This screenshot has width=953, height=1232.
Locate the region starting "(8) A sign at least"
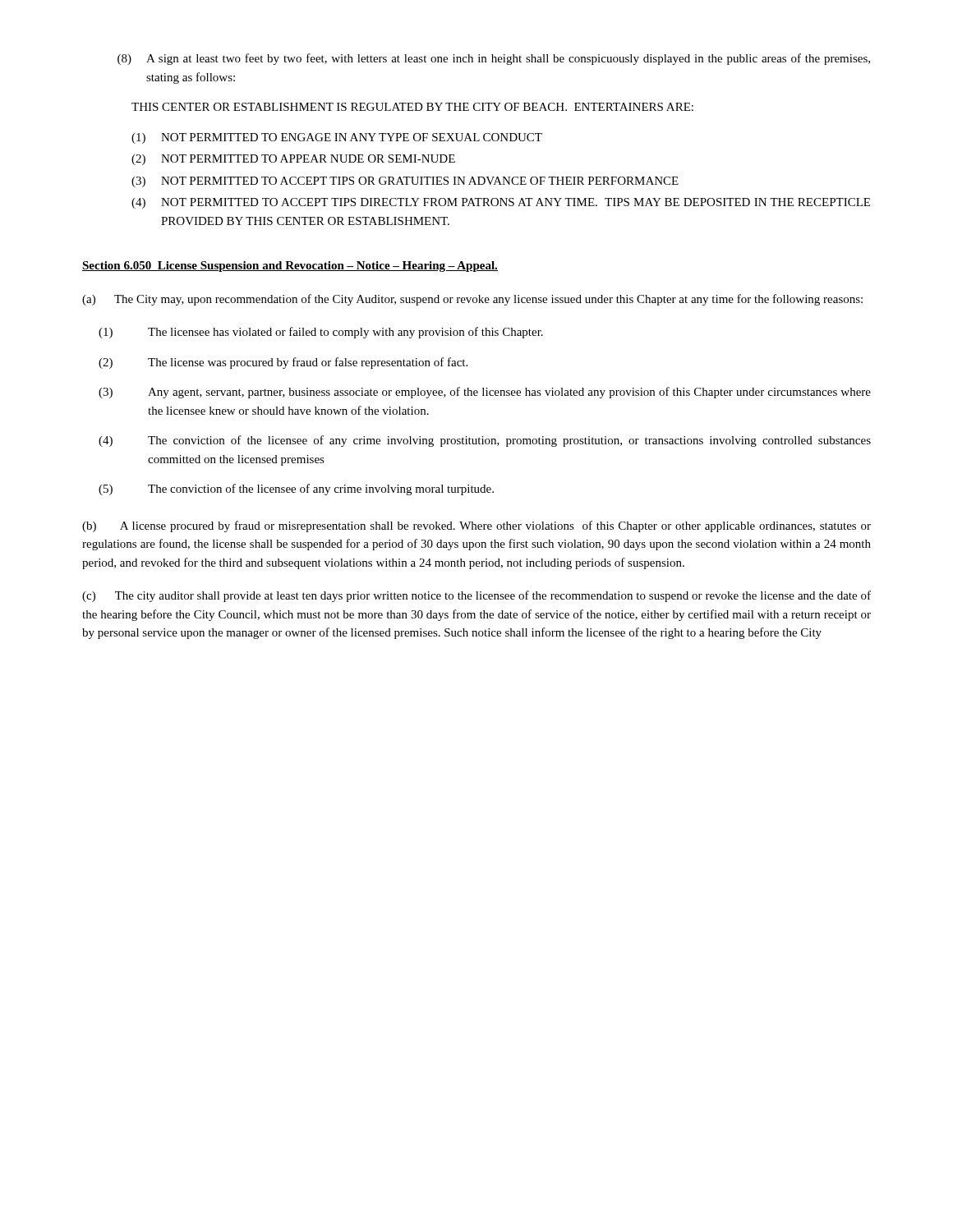(x=476, y=68)
